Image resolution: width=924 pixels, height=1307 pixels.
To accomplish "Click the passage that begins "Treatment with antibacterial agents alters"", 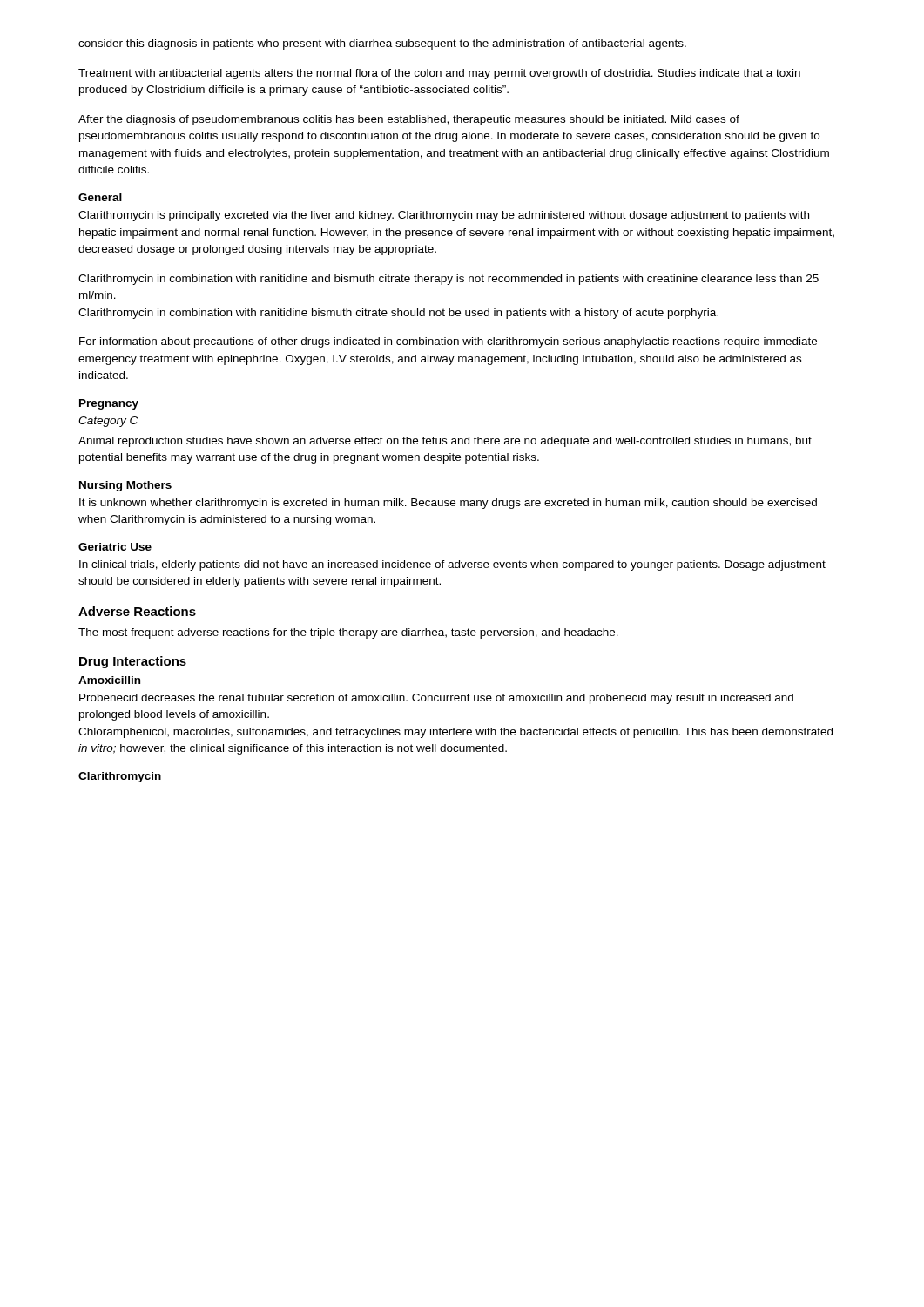I will pos(440,81).
